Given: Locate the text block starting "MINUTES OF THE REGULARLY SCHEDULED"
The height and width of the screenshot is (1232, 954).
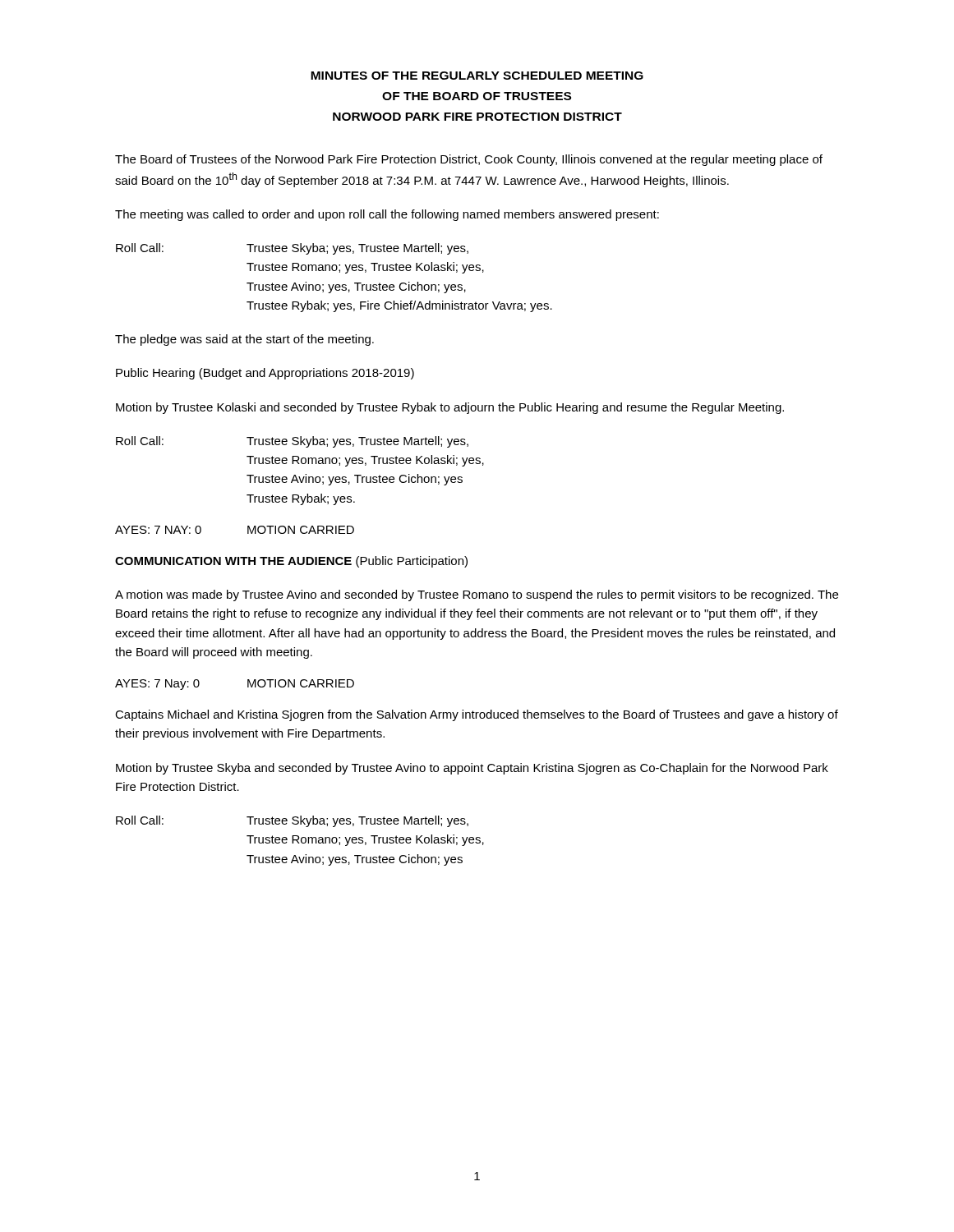Looking at the screenshot, I should tap(477, 95).
